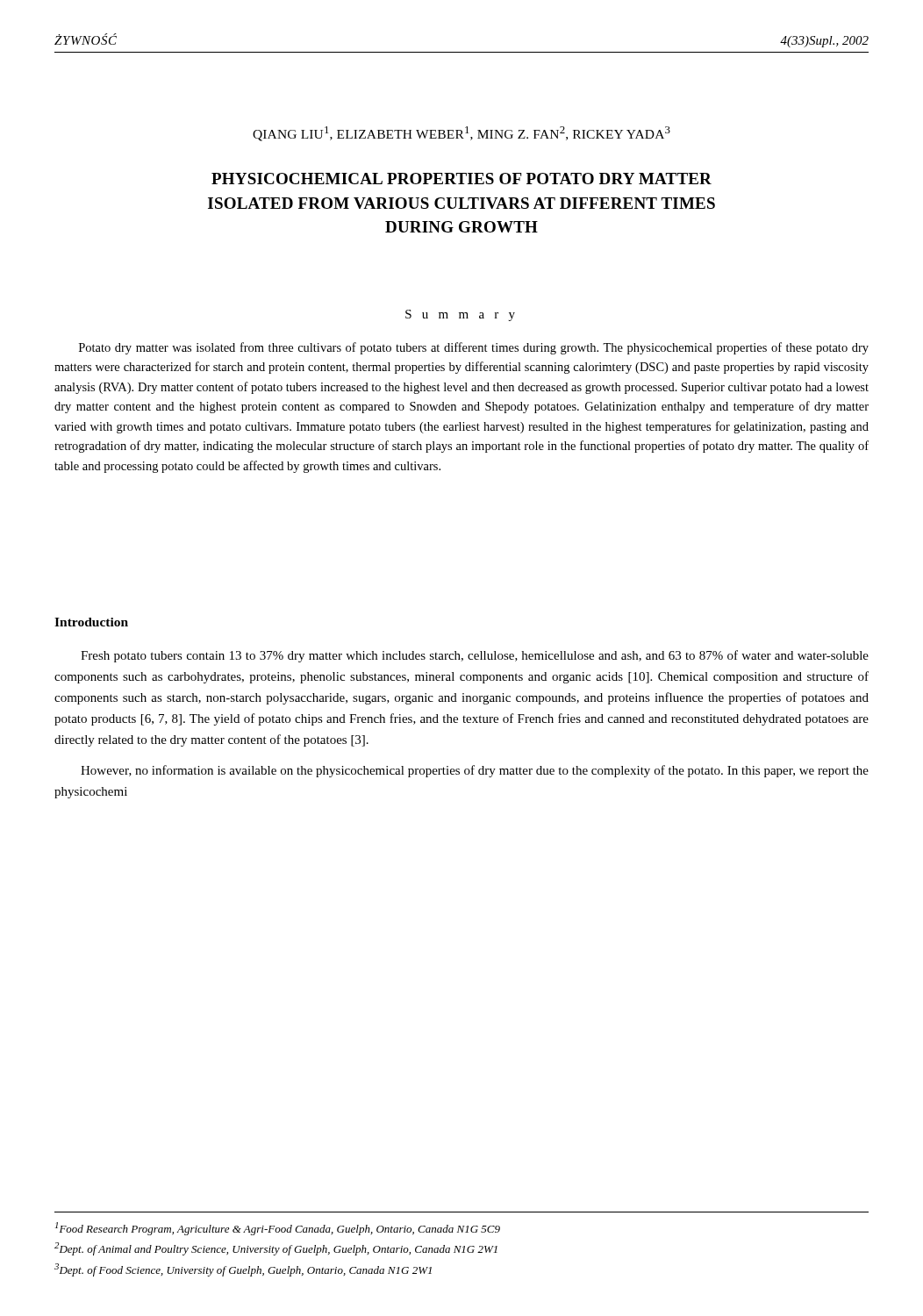Locate the footnote with the text "1Food Research Program, Agriculture & Agri-Food"

pyautogui.click(x=277, y=1248)
